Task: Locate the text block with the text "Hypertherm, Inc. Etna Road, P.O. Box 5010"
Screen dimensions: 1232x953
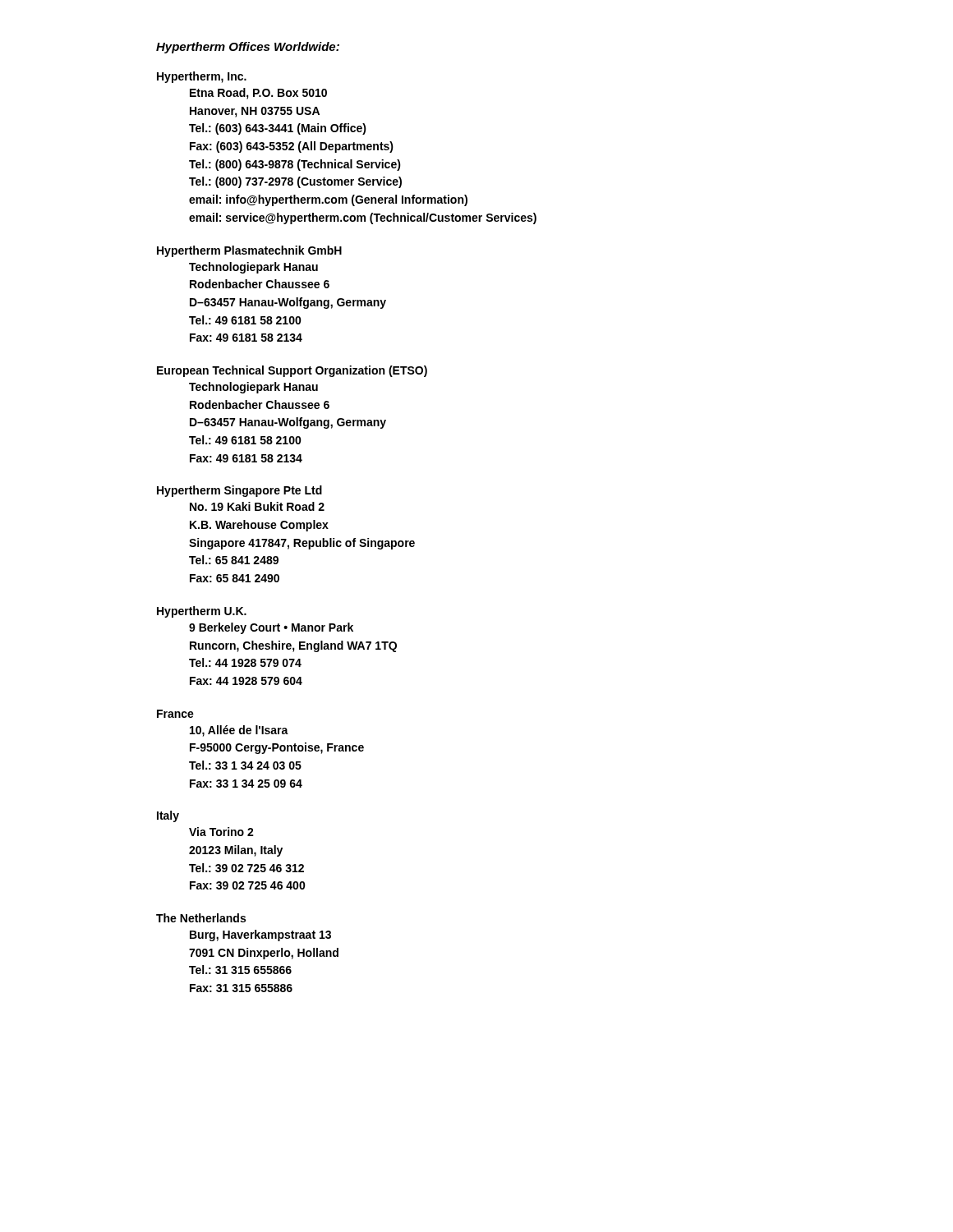Action: click(x=202, y=77)
